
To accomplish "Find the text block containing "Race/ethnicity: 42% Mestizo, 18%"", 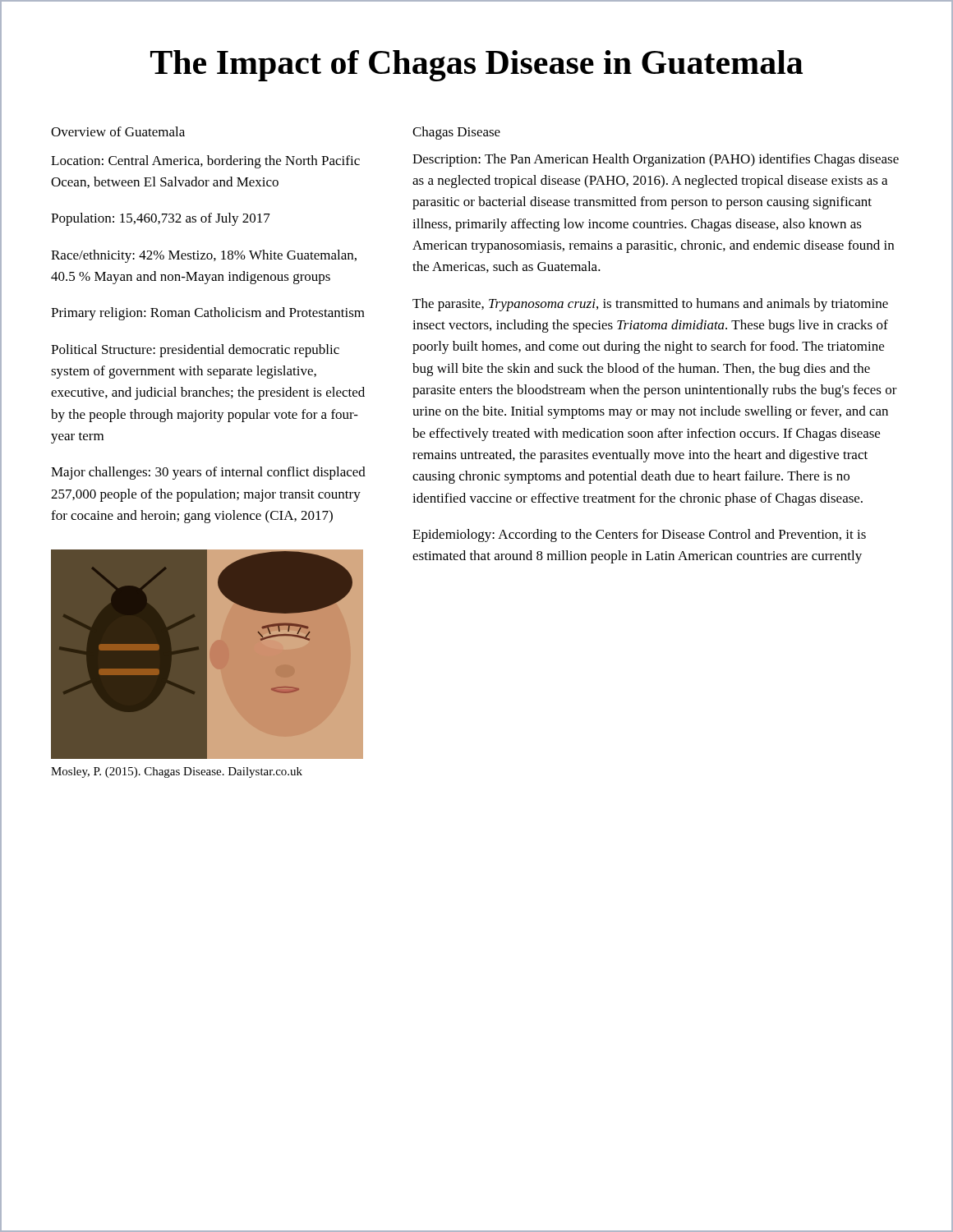I will pos(204,265).
